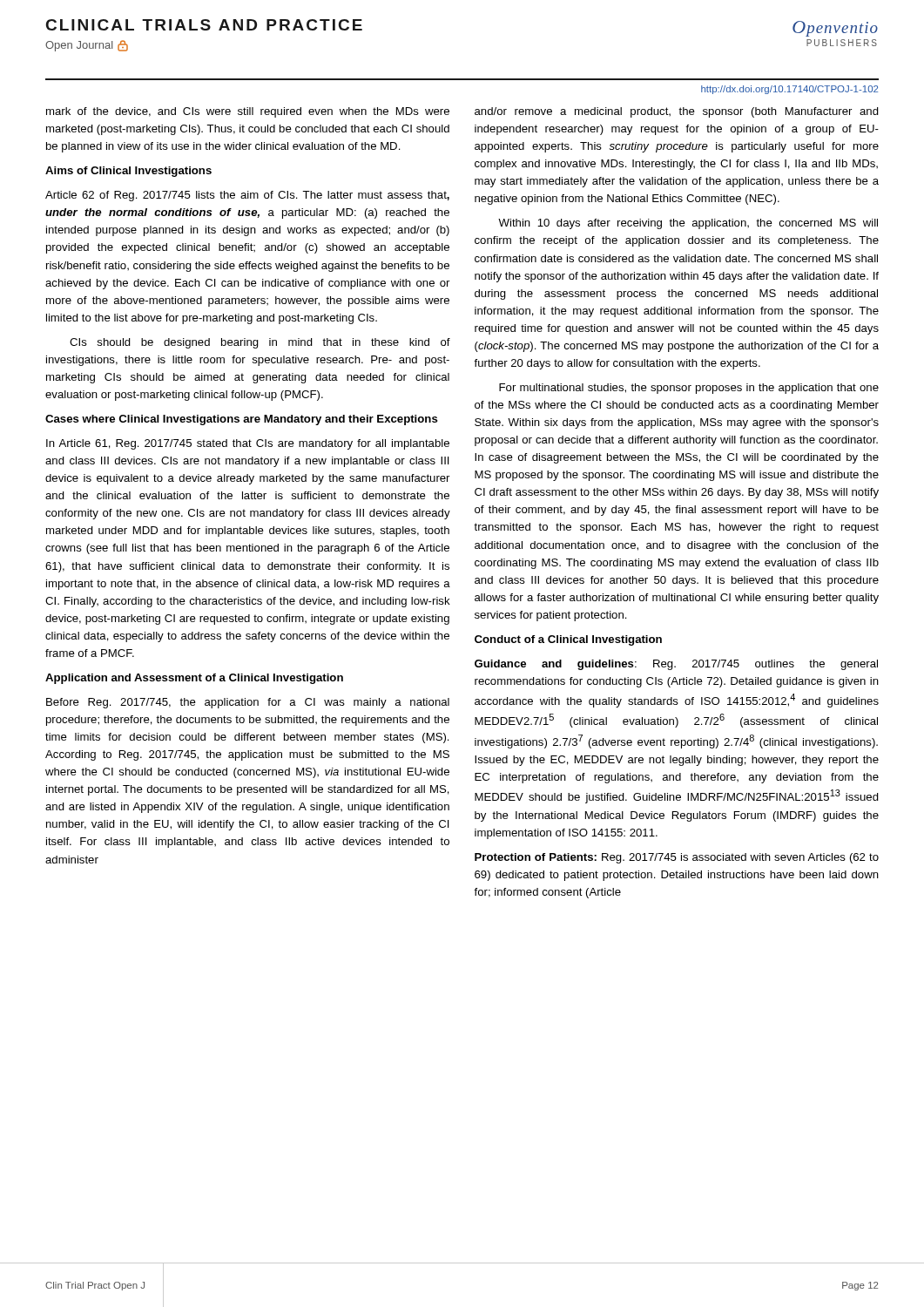The height and width of the screenshot is (1307, 924).
Task: Locate the text block that says "mark of the device, and CIs"
Action: [x=248, y=129]
